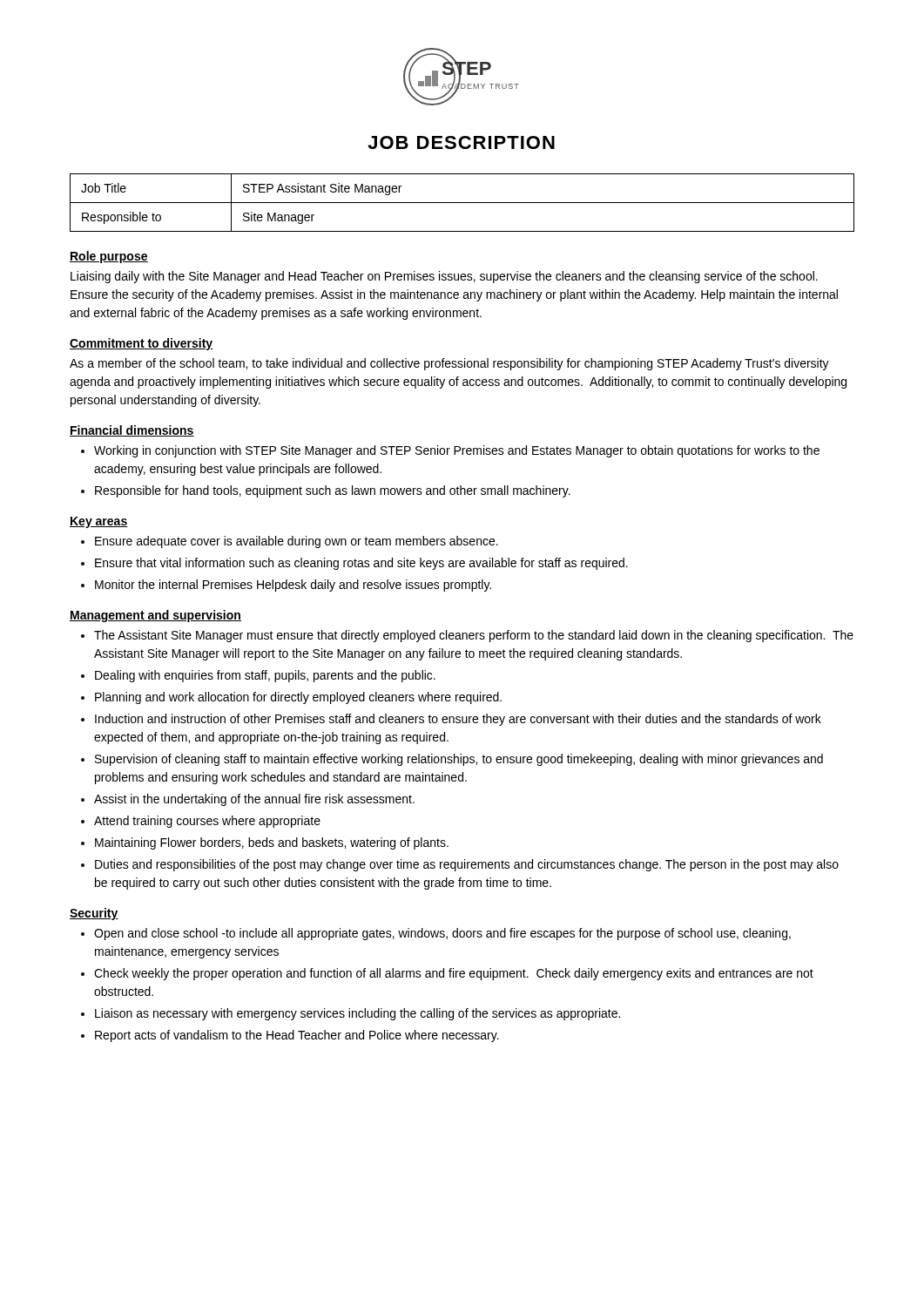
Task: Find the block on this page that starts "Maintaining Flower borders, beds and"
Action: tap(272, 843)
